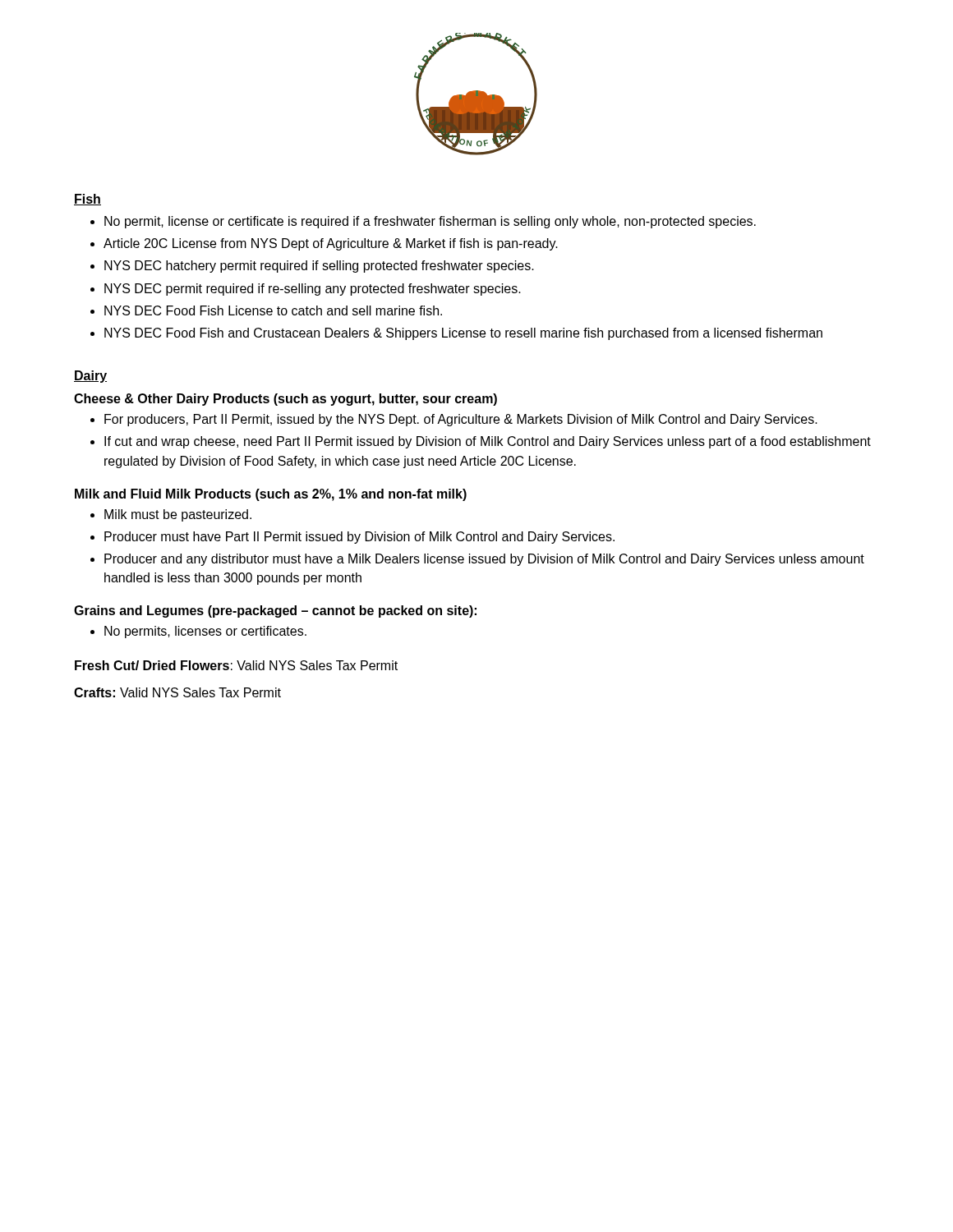The image size is (953, 1232).
Task: Click on the section header with the text "Grains and Legumes (pre-packaged"
Action: (x=276, y=611)
